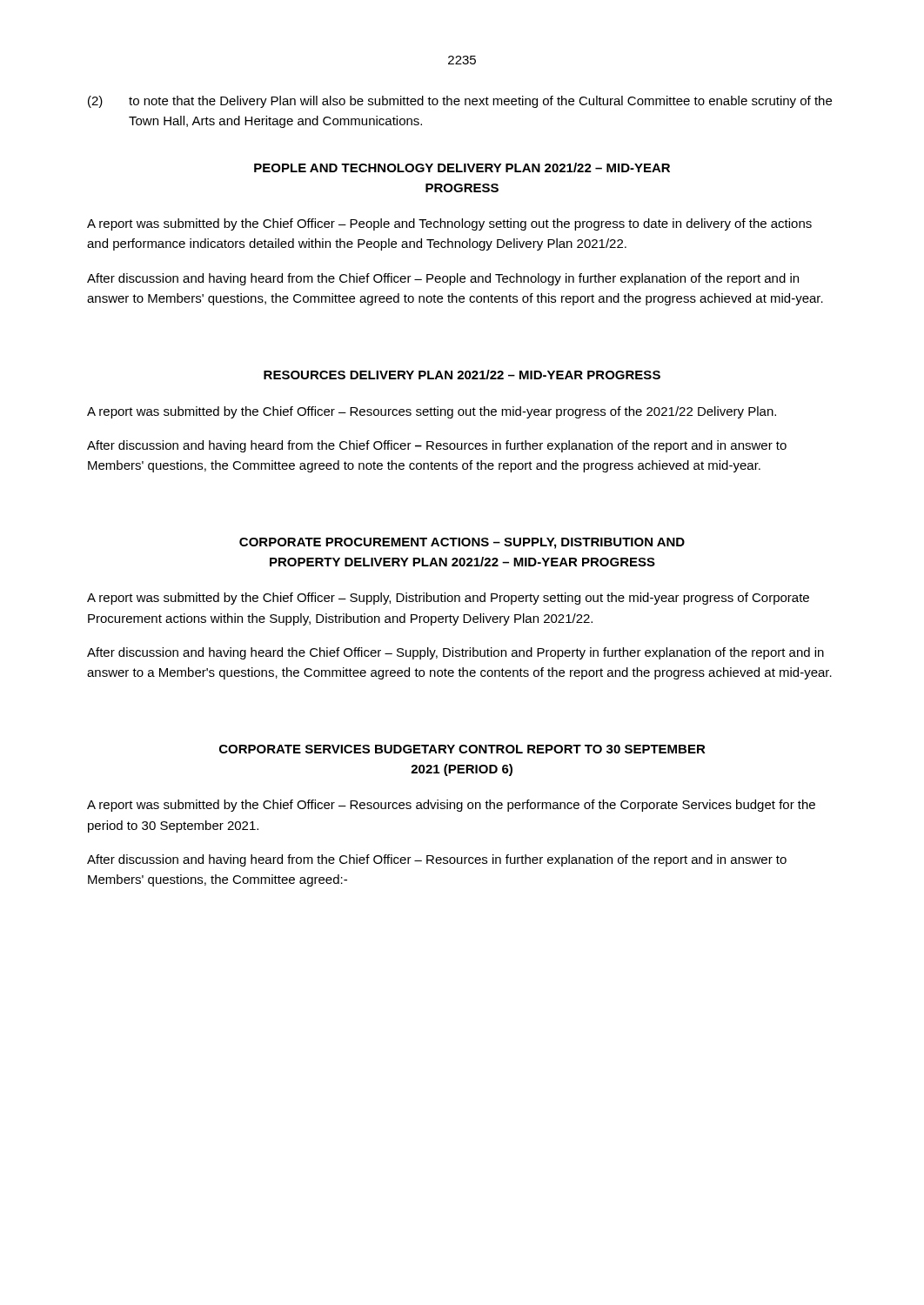The image size is (924, 1305).
Task: Find the section header on this page that starts "CORPORATE PROCUREMENT ACTIONS – SUPPLY,"
Action: pyautogui.click(x=462, y=552)
